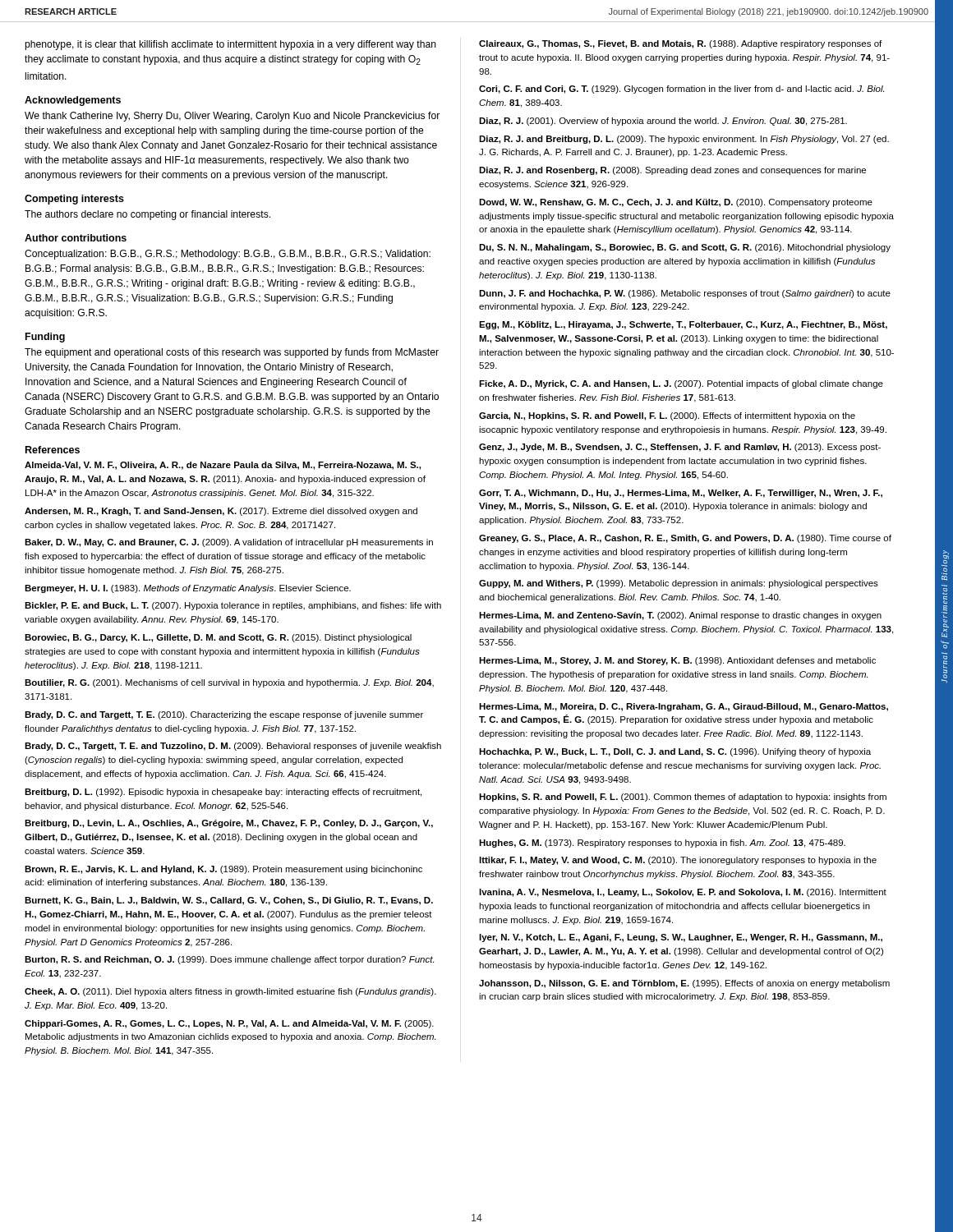
Task: Find the element starting "Cori, C. F. and Cori, G. T. (1929)."
Action: coord(682,96)
